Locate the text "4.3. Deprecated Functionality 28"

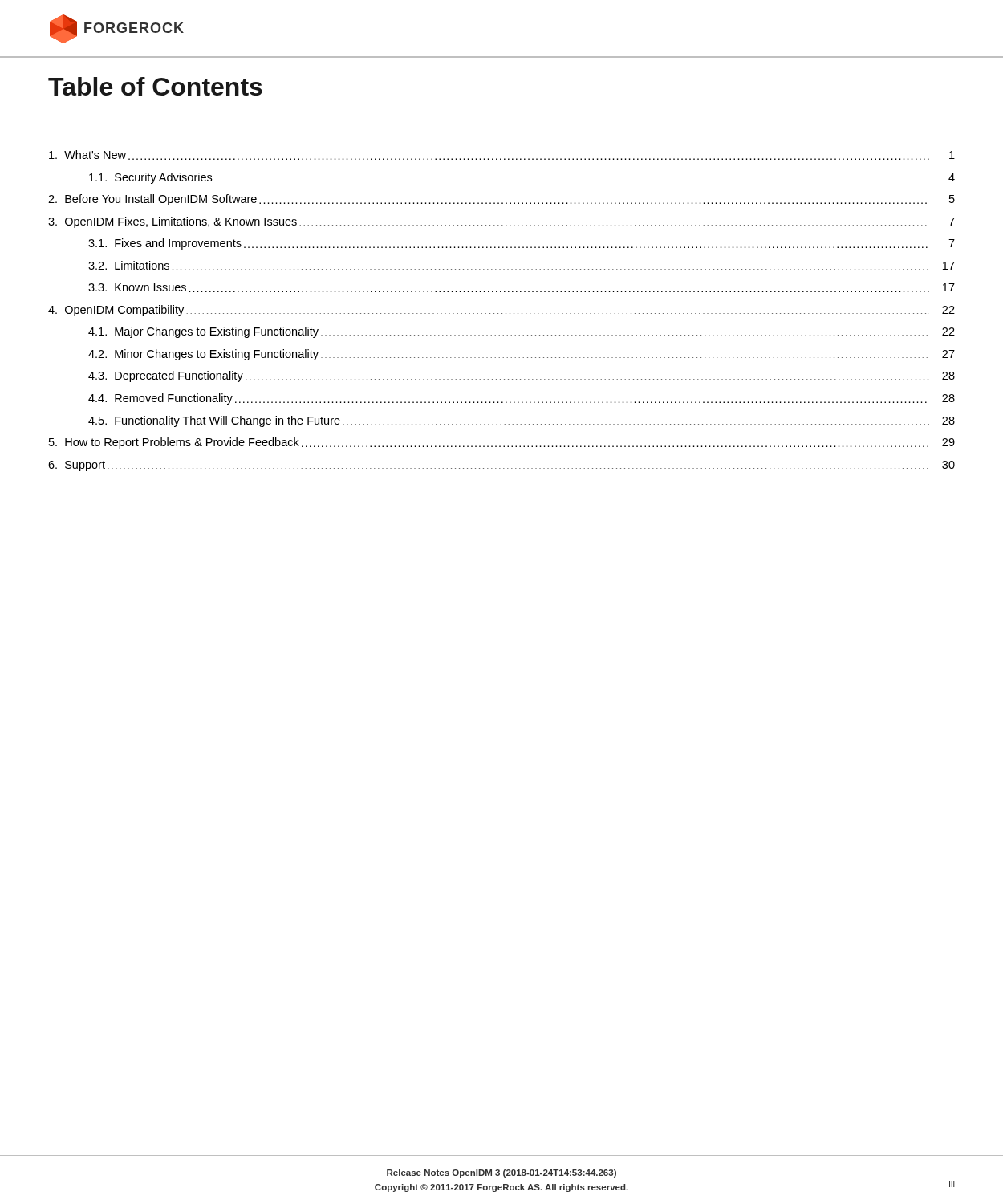click(x=522, y=377)
